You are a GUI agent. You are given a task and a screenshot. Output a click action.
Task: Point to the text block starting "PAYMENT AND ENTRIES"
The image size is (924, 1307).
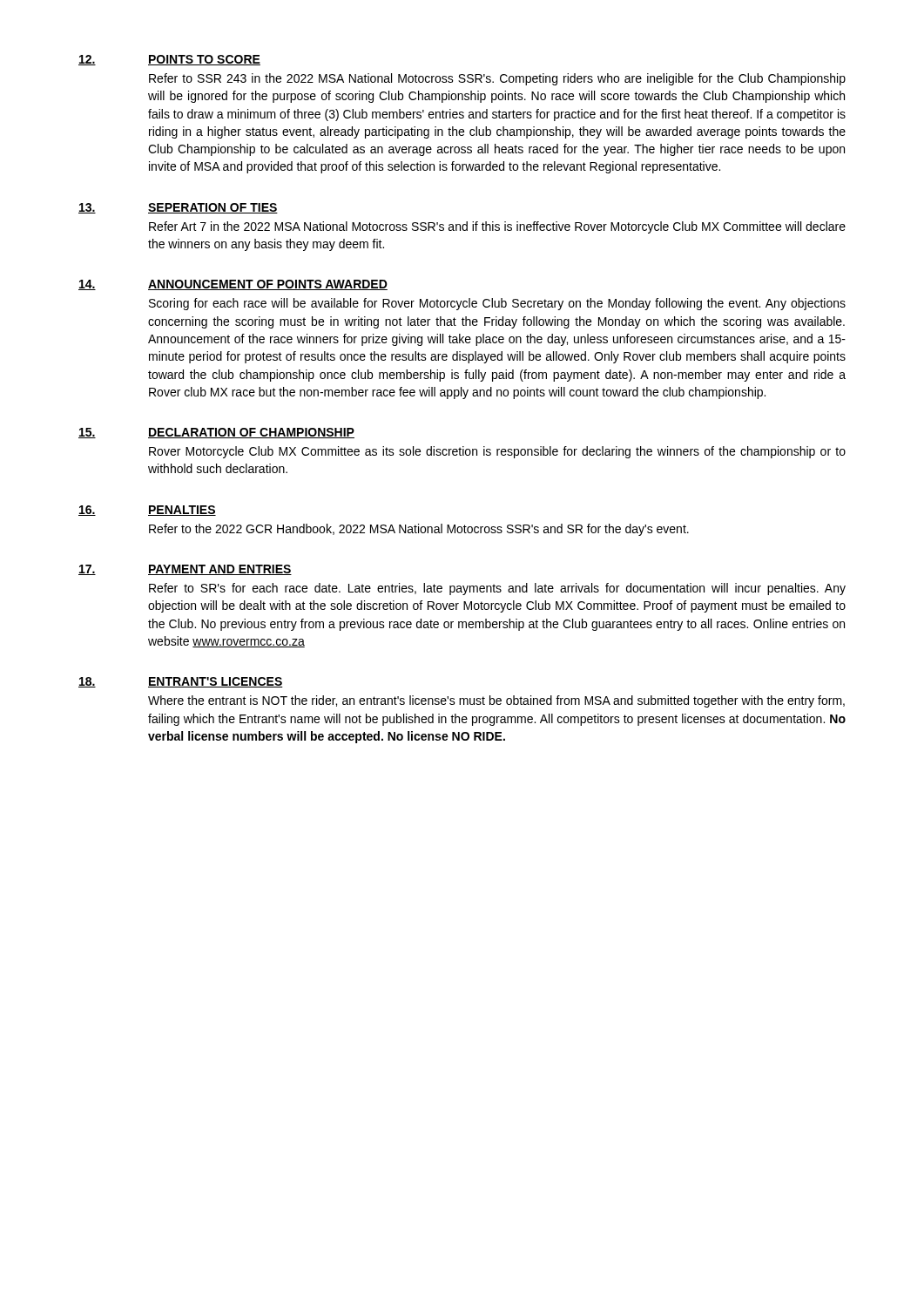220,569
